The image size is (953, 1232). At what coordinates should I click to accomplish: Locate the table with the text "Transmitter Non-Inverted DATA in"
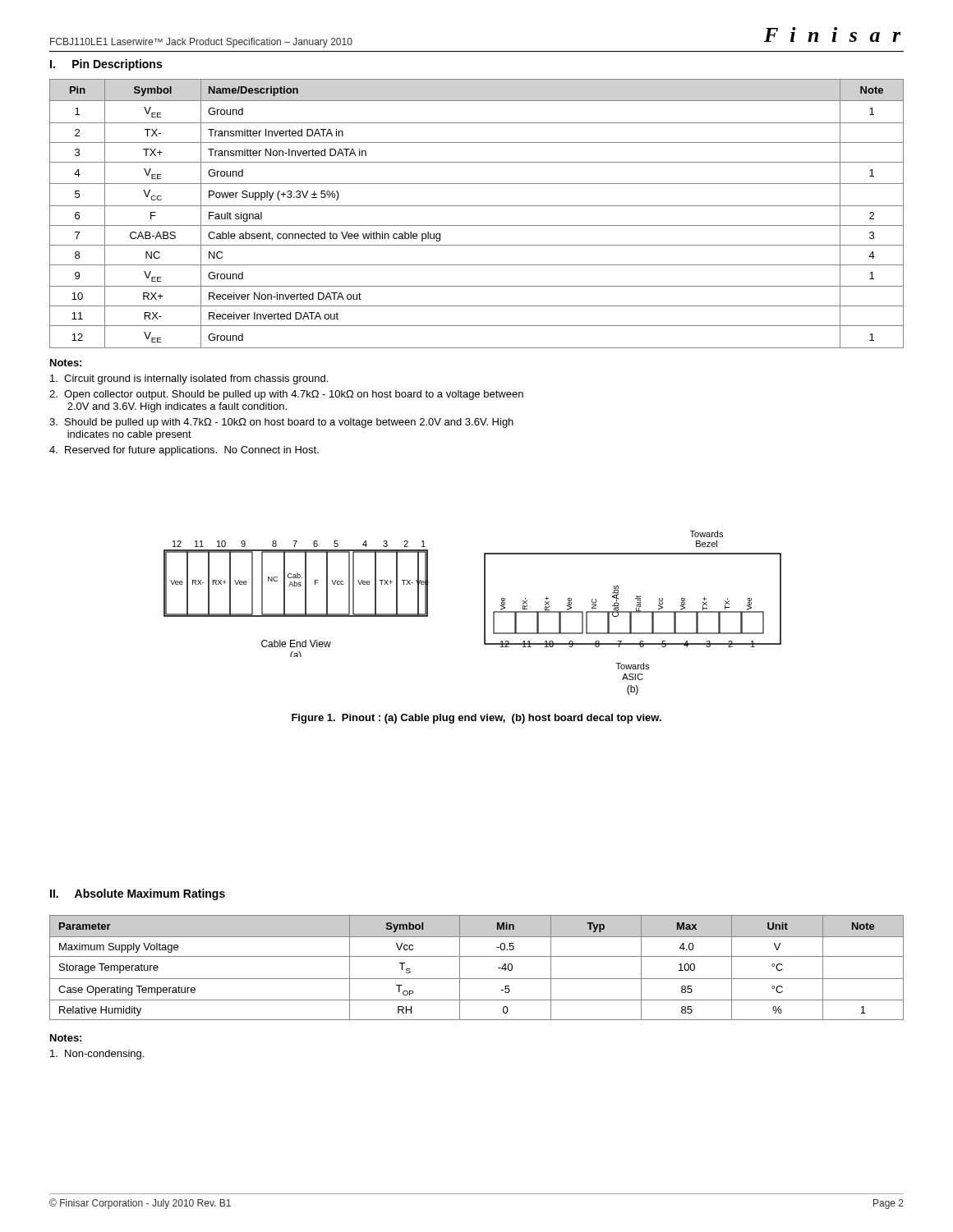(476, 214)
